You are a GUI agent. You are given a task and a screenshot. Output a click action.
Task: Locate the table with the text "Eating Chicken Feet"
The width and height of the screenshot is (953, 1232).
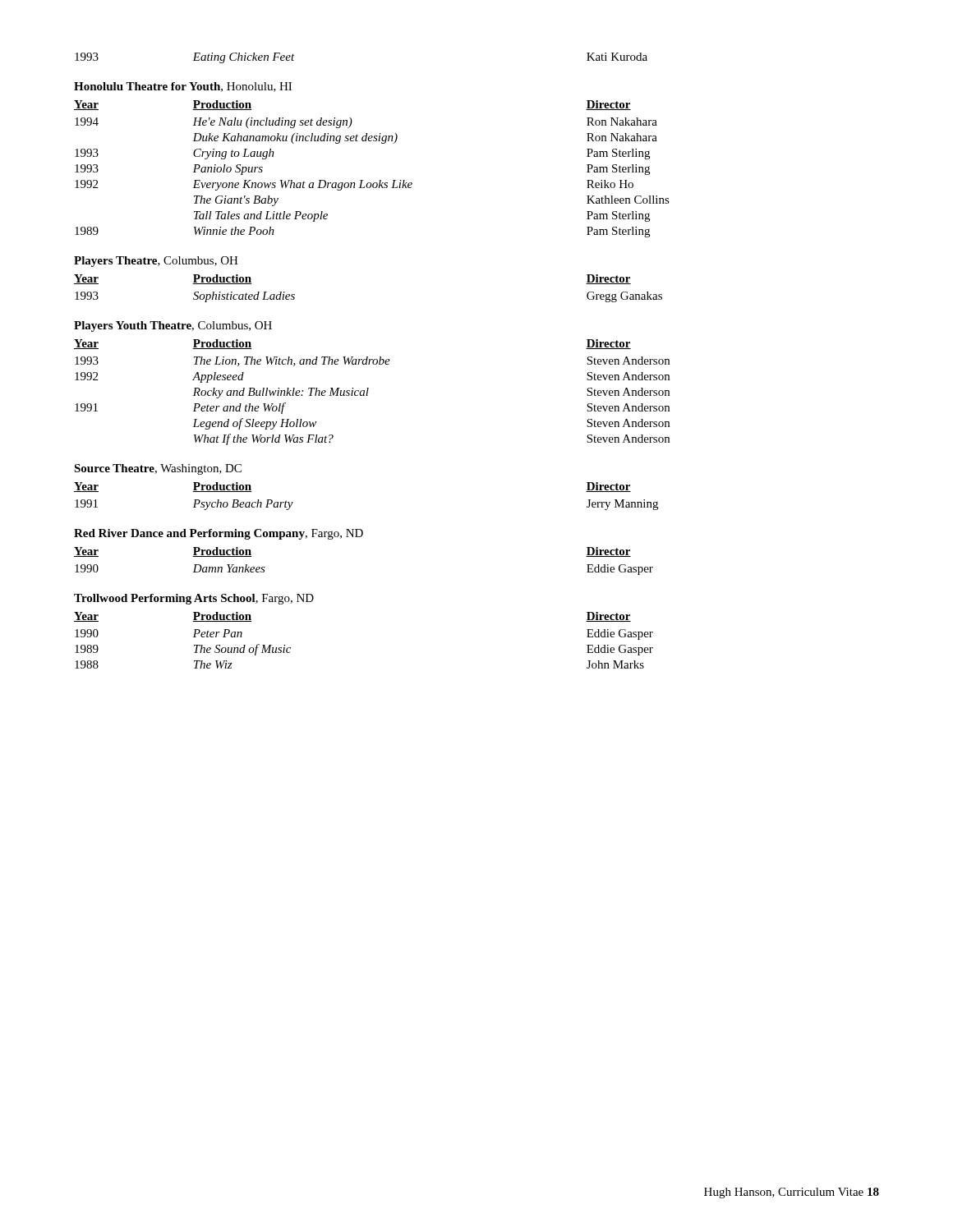click(x=476, y=57)
